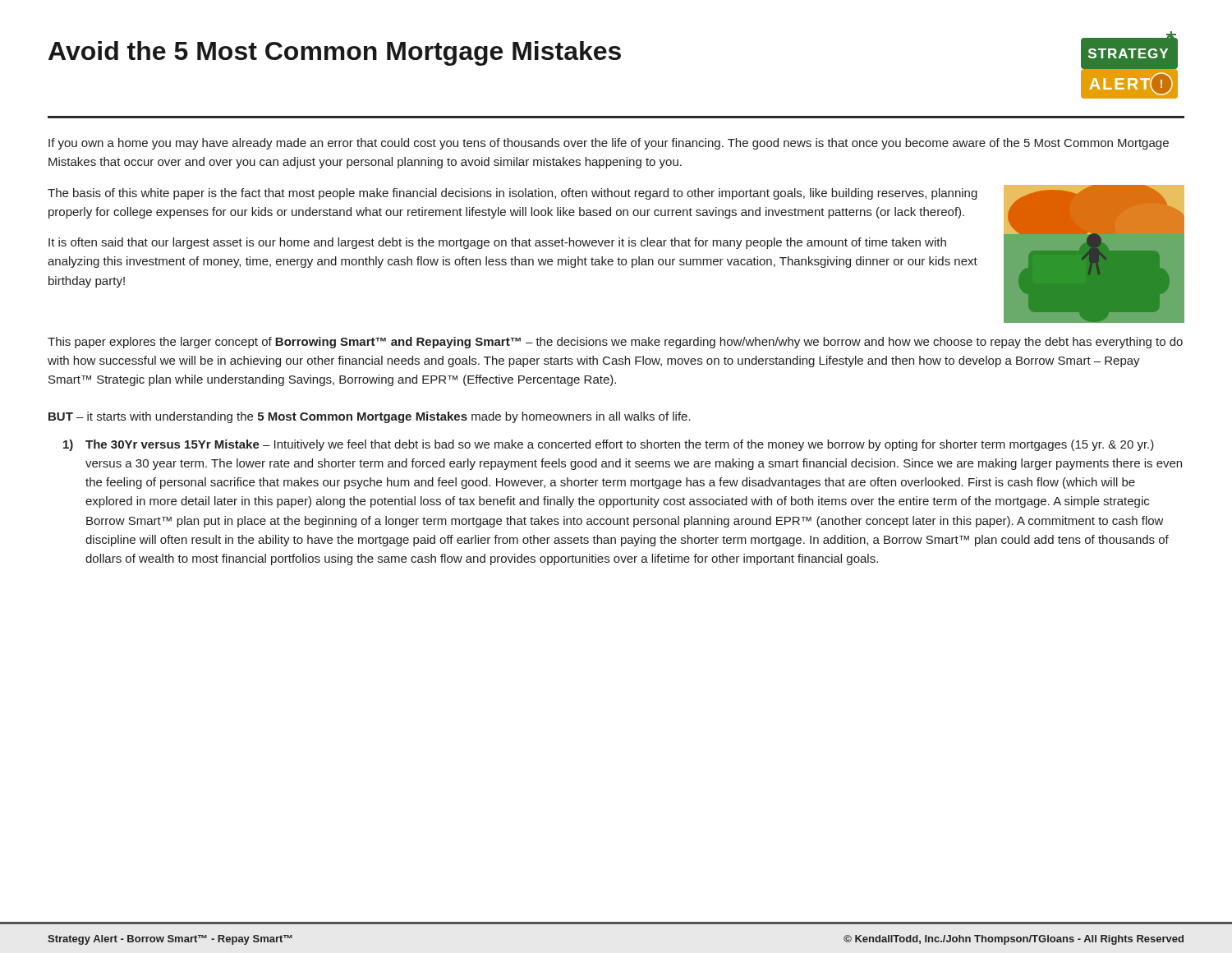Where is the passage that starts "If you own a home you may"?
1232x953 pixels.
coord(616,152)
